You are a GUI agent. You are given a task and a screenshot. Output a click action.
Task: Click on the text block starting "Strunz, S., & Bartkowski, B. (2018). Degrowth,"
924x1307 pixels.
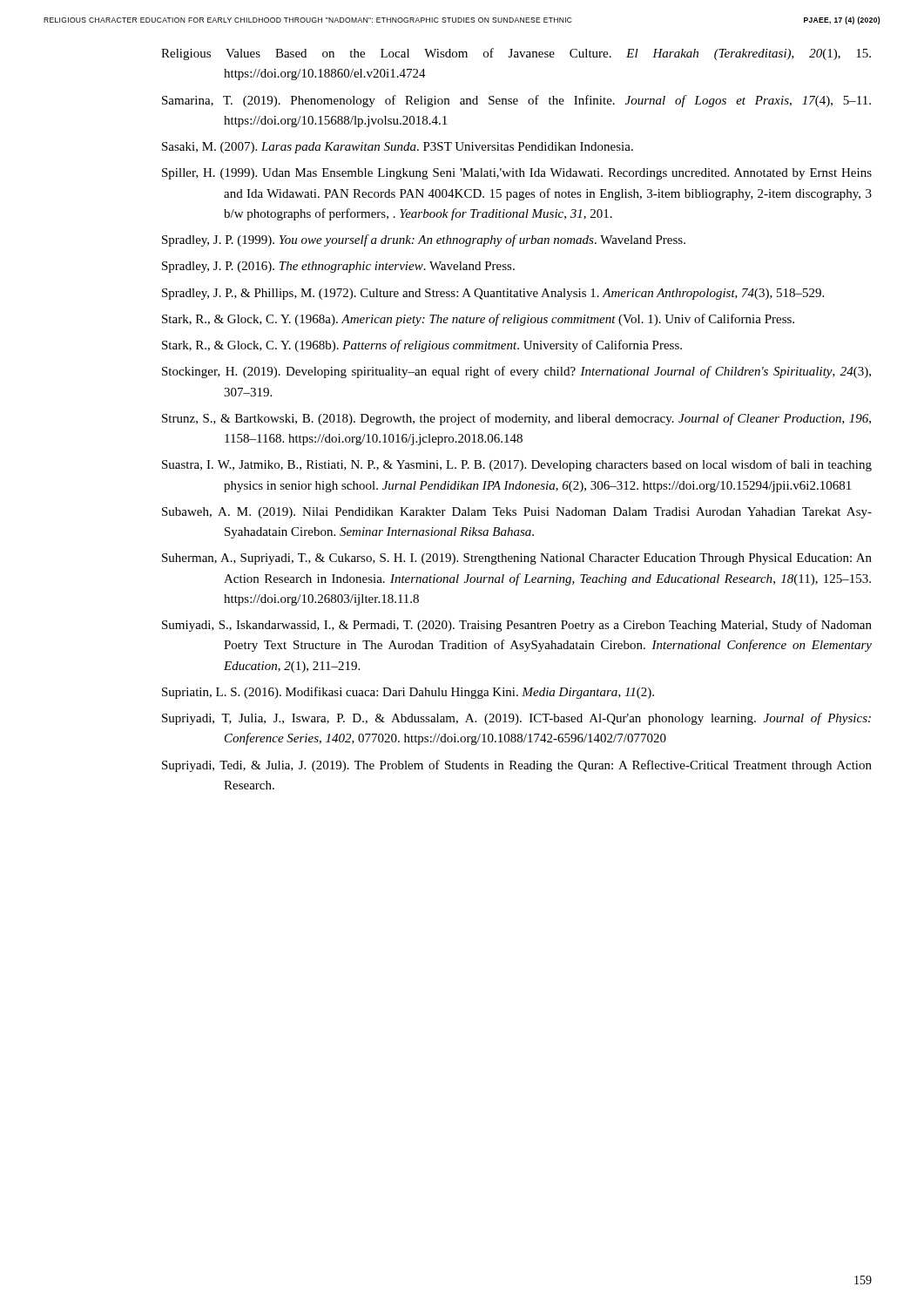[516, 428]
